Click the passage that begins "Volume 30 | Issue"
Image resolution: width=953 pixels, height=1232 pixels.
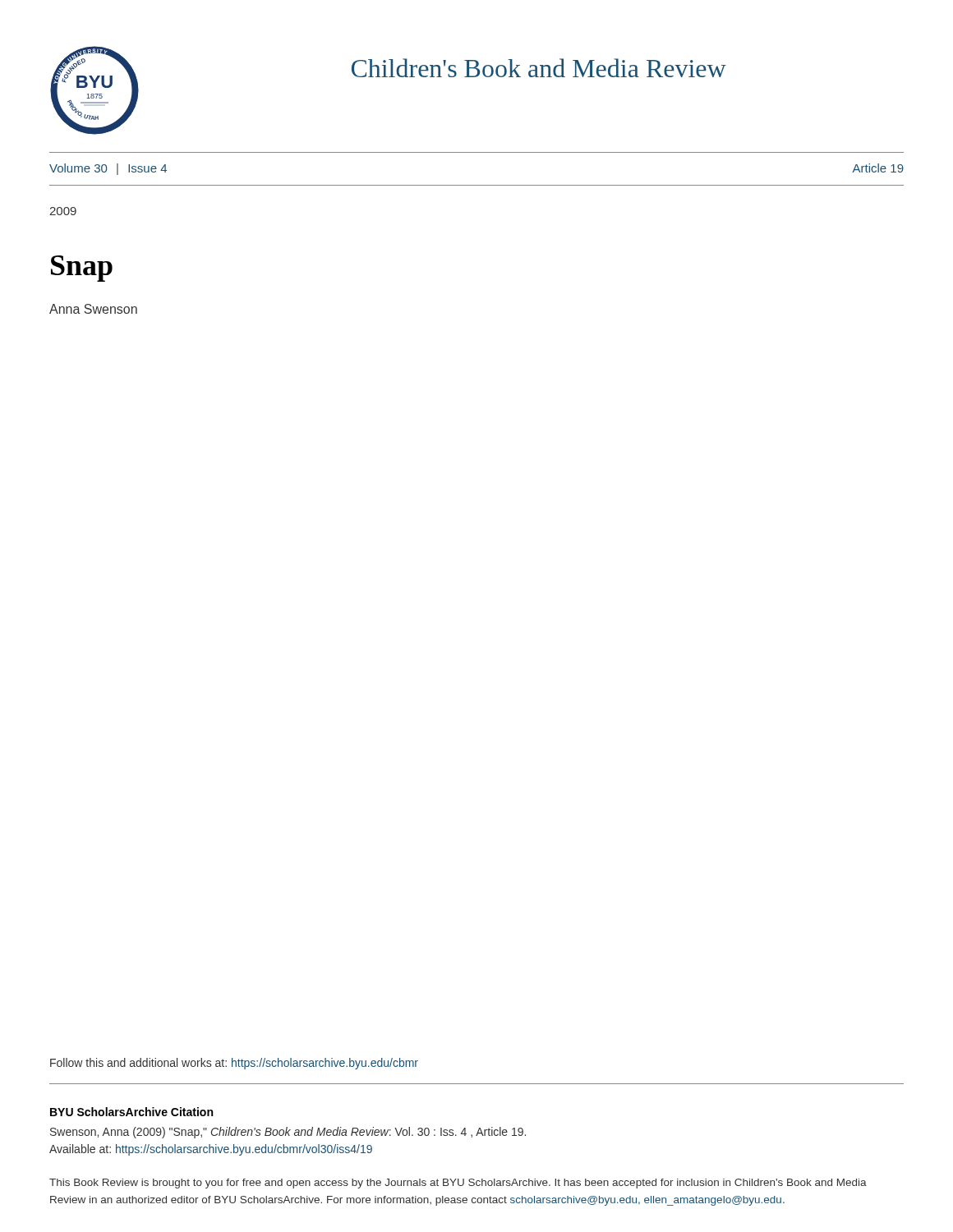point(102,169)
